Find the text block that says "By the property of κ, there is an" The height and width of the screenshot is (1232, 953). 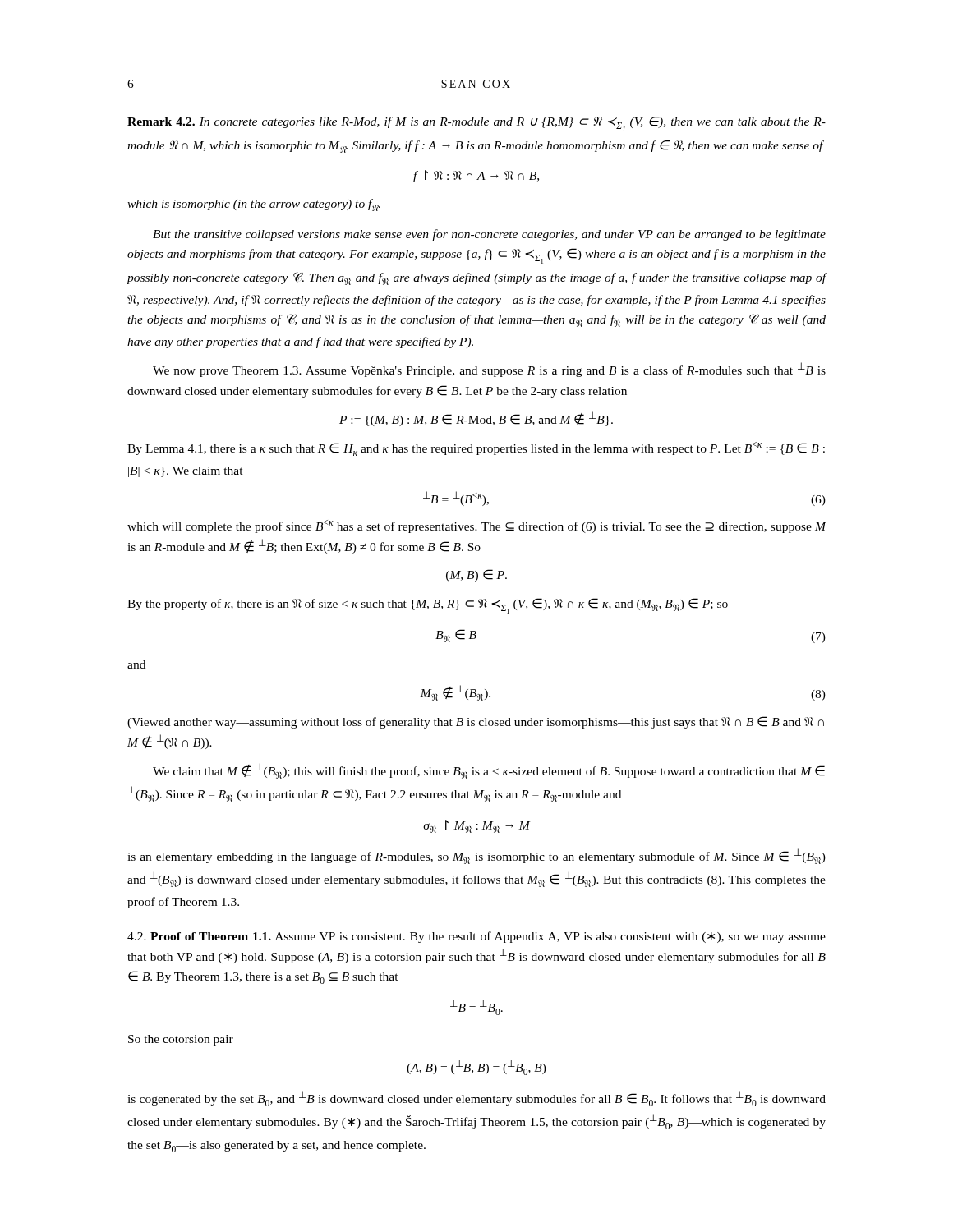point(476,605)
